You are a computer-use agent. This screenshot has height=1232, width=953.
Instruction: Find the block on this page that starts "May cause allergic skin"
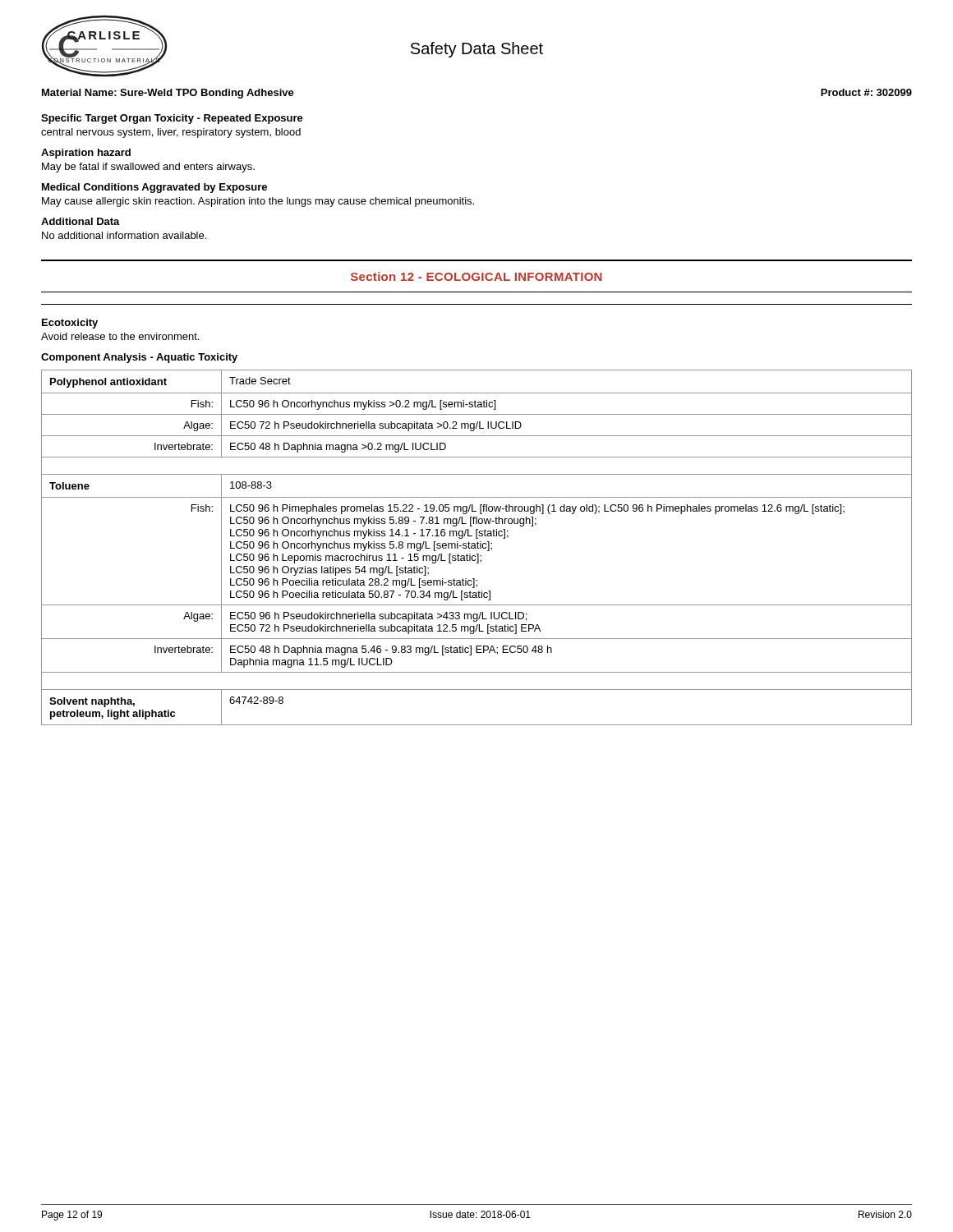click(x=258, y=201)
